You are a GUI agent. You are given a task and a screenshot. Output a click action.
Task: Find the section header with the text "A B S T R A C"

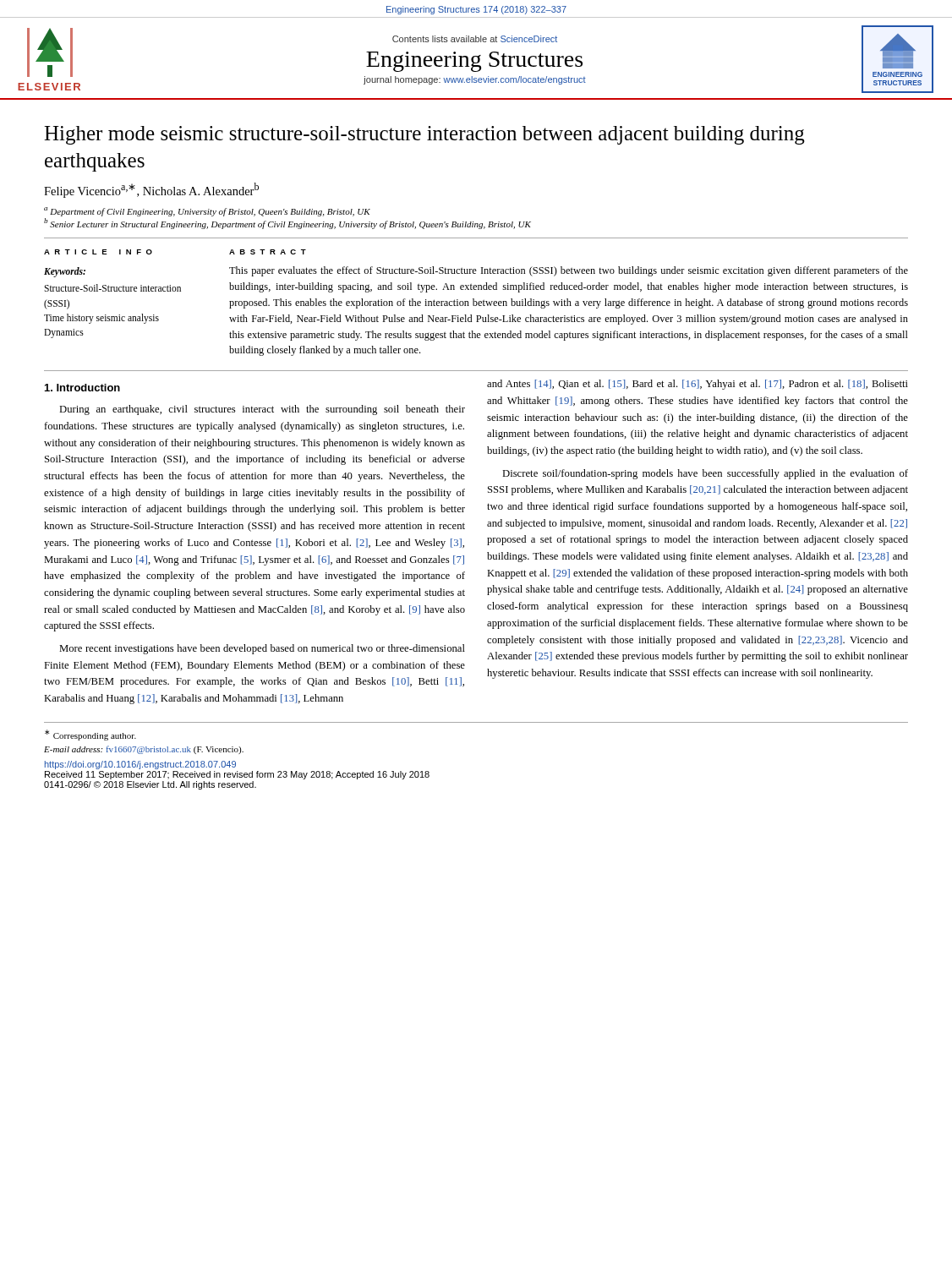tap(268, 252)
